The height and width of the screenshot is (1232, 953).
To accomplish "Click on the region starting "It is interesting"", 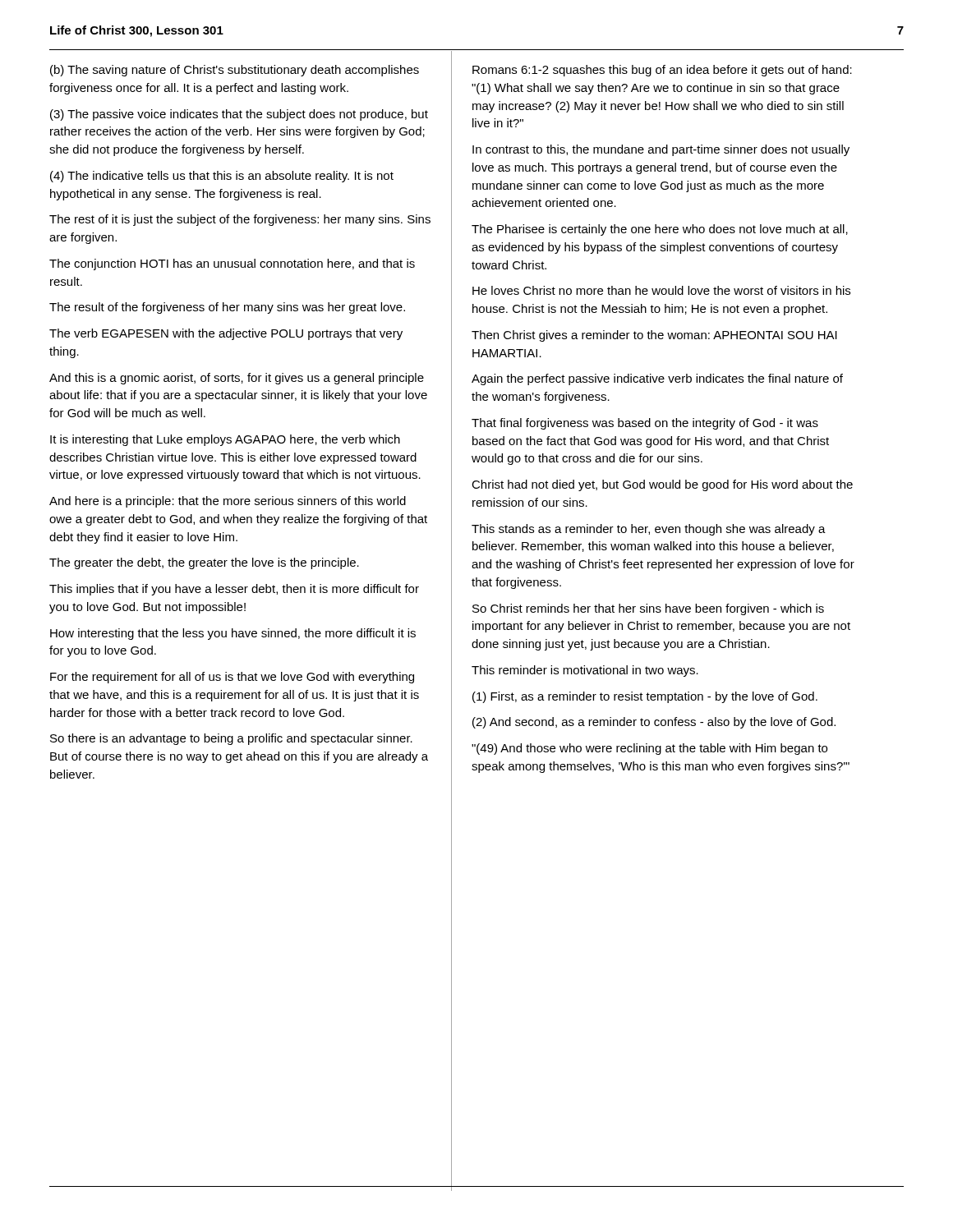I will (x=235, y=457).
